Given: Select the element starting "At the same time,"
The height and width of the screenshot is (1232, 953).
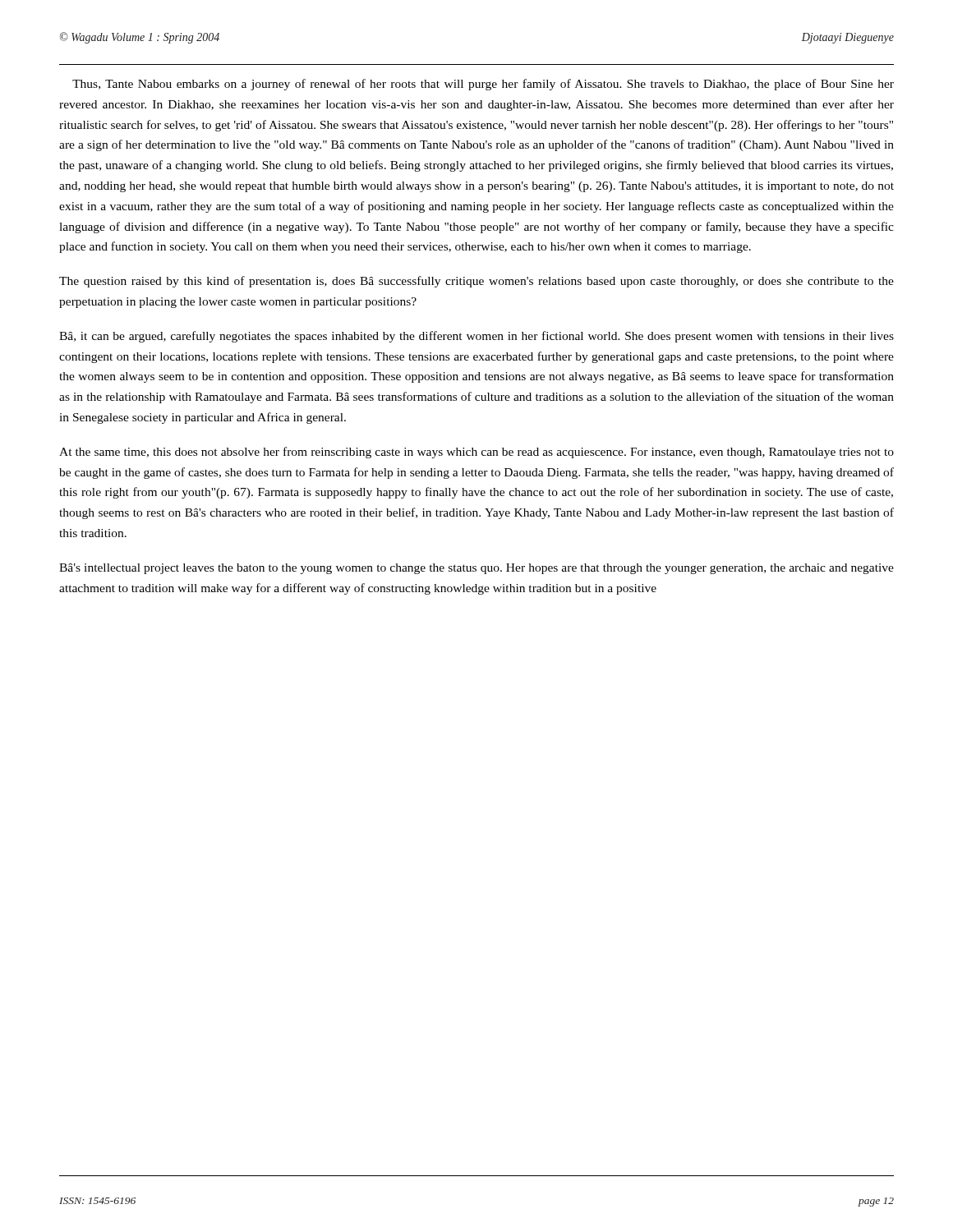Looking at the screenshot, I should tap(476, 492).
